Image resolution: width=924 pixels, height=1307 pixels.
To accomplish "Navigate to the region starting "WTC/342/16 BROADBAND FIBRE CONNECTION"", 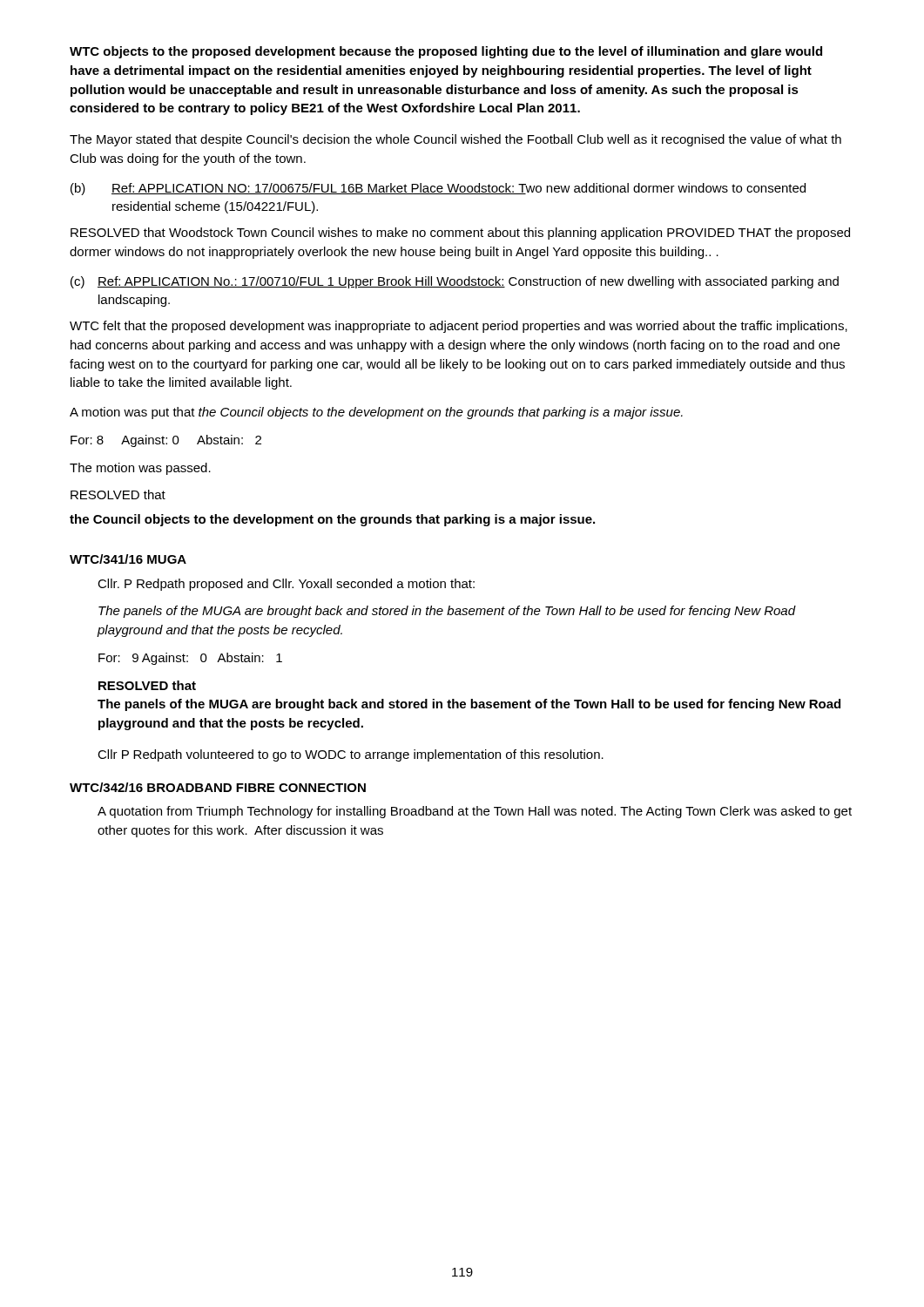I will pos(218,787).
